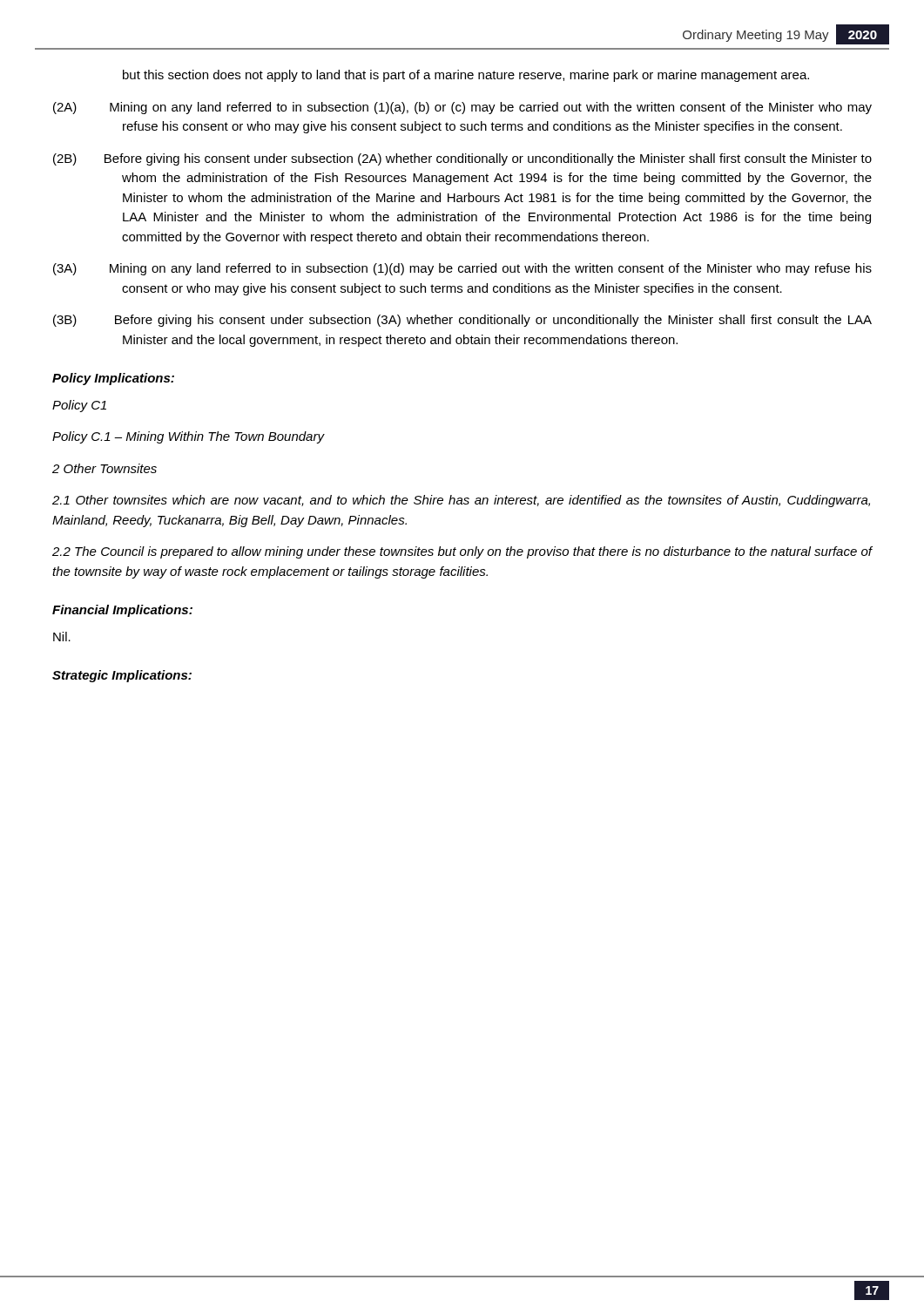Point to the text starting "Strategic Implications:"

point(122,675)
